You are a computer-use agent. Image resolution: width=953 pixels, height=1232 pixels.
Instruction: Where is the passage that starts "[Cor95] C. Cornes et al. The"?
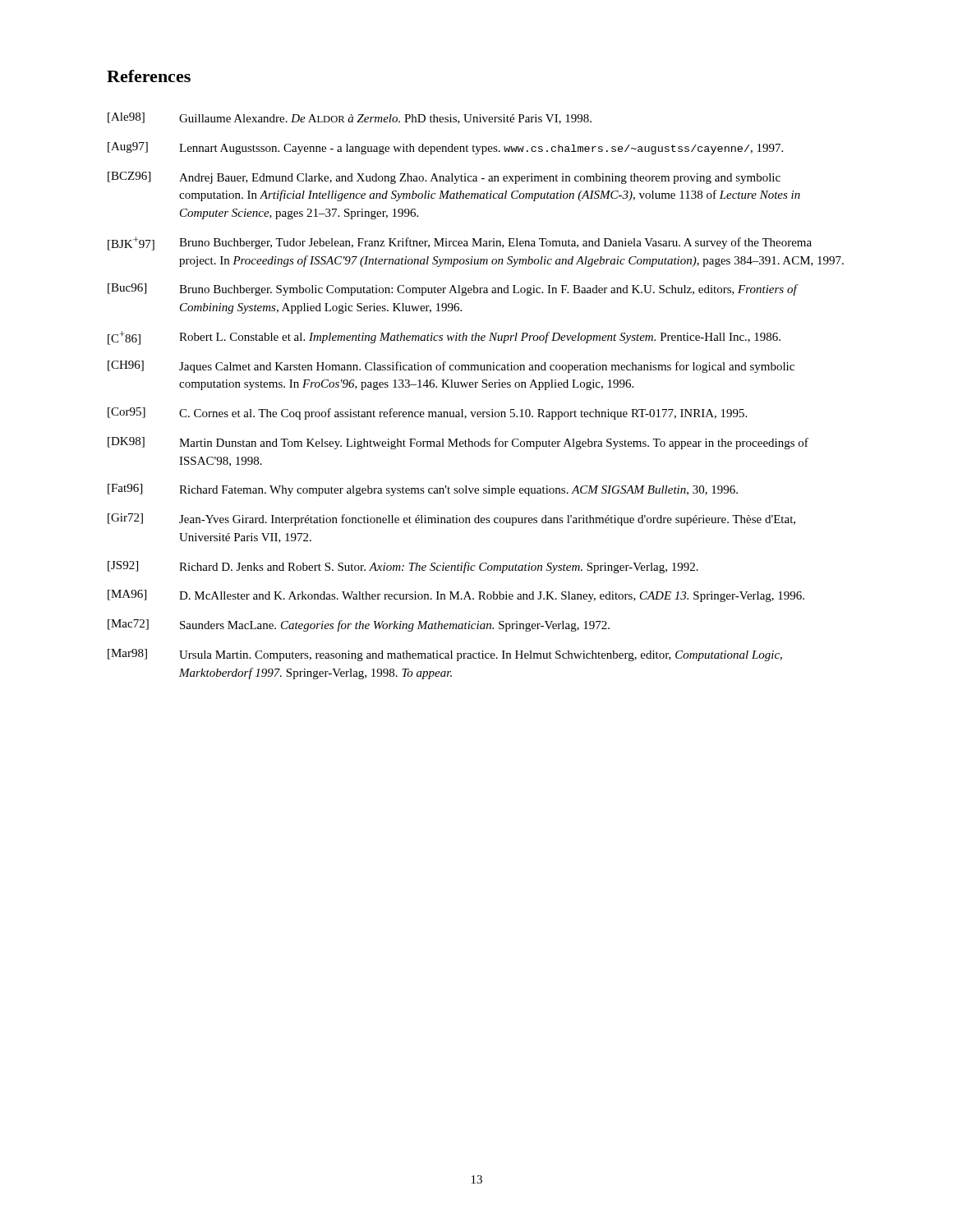[476, 414]
